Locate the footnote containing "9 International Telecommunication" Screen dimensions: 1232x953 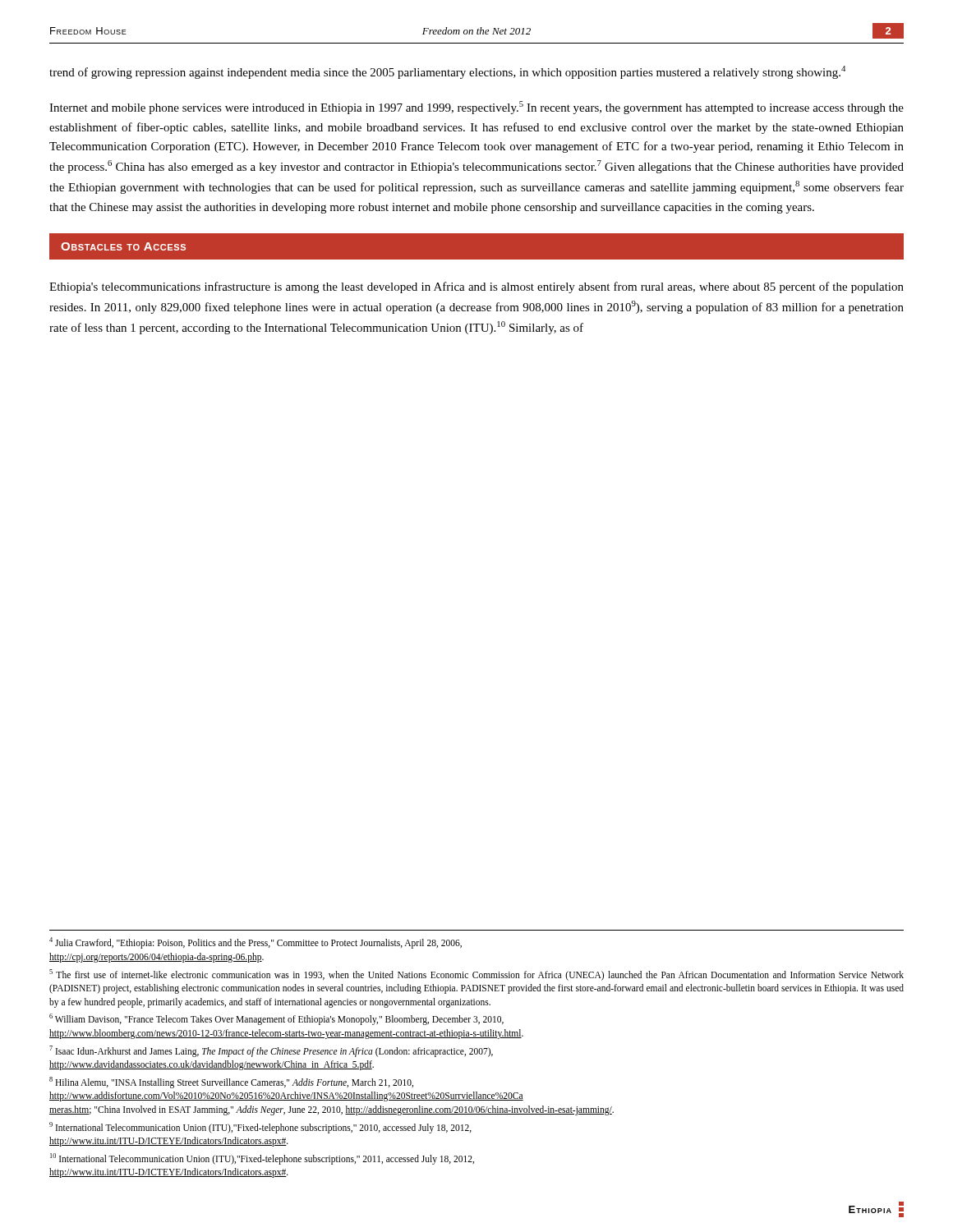(x=261, y=1133)
